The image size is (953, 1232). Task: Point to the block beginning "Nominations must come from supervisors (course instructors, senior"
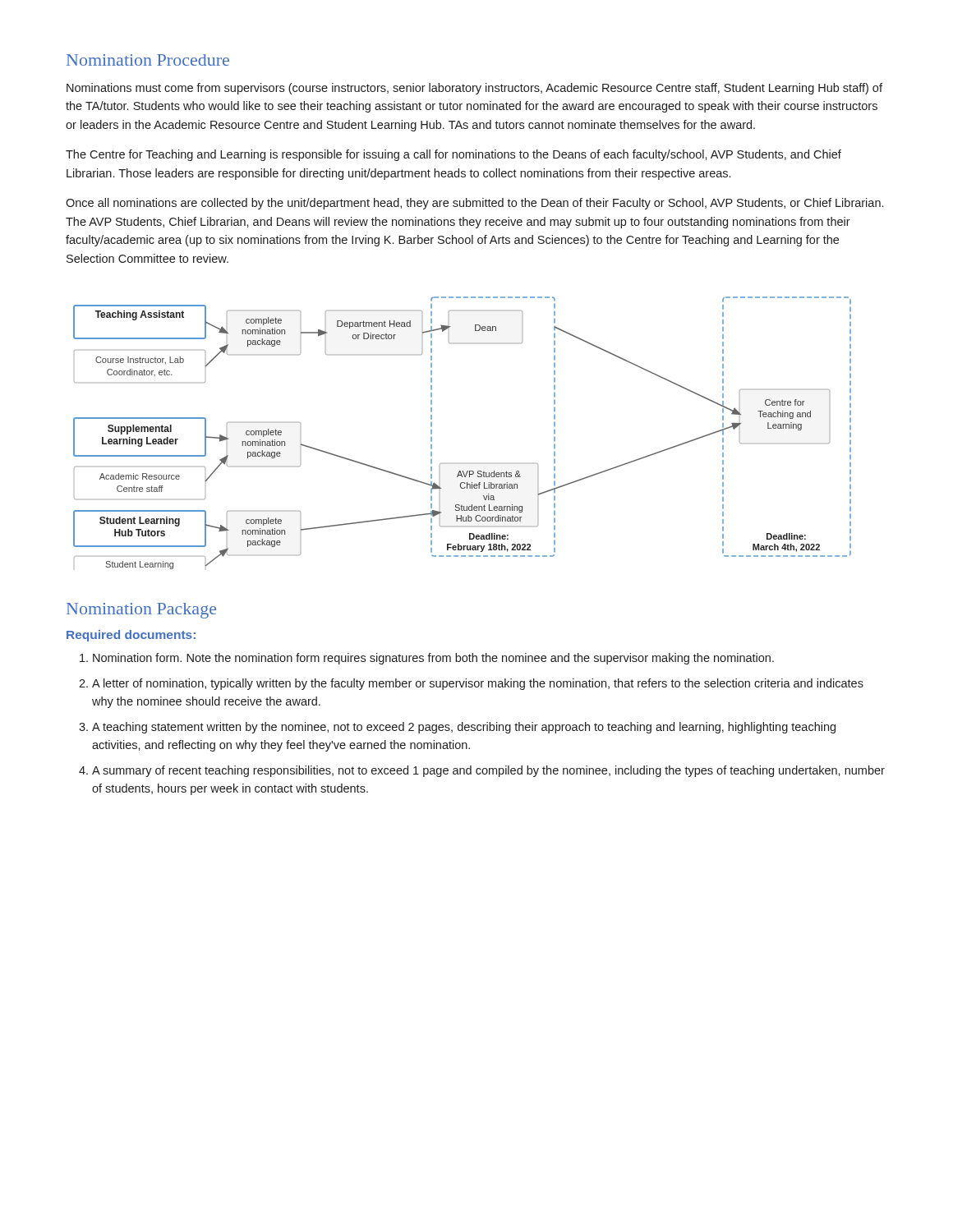[474, 106]
